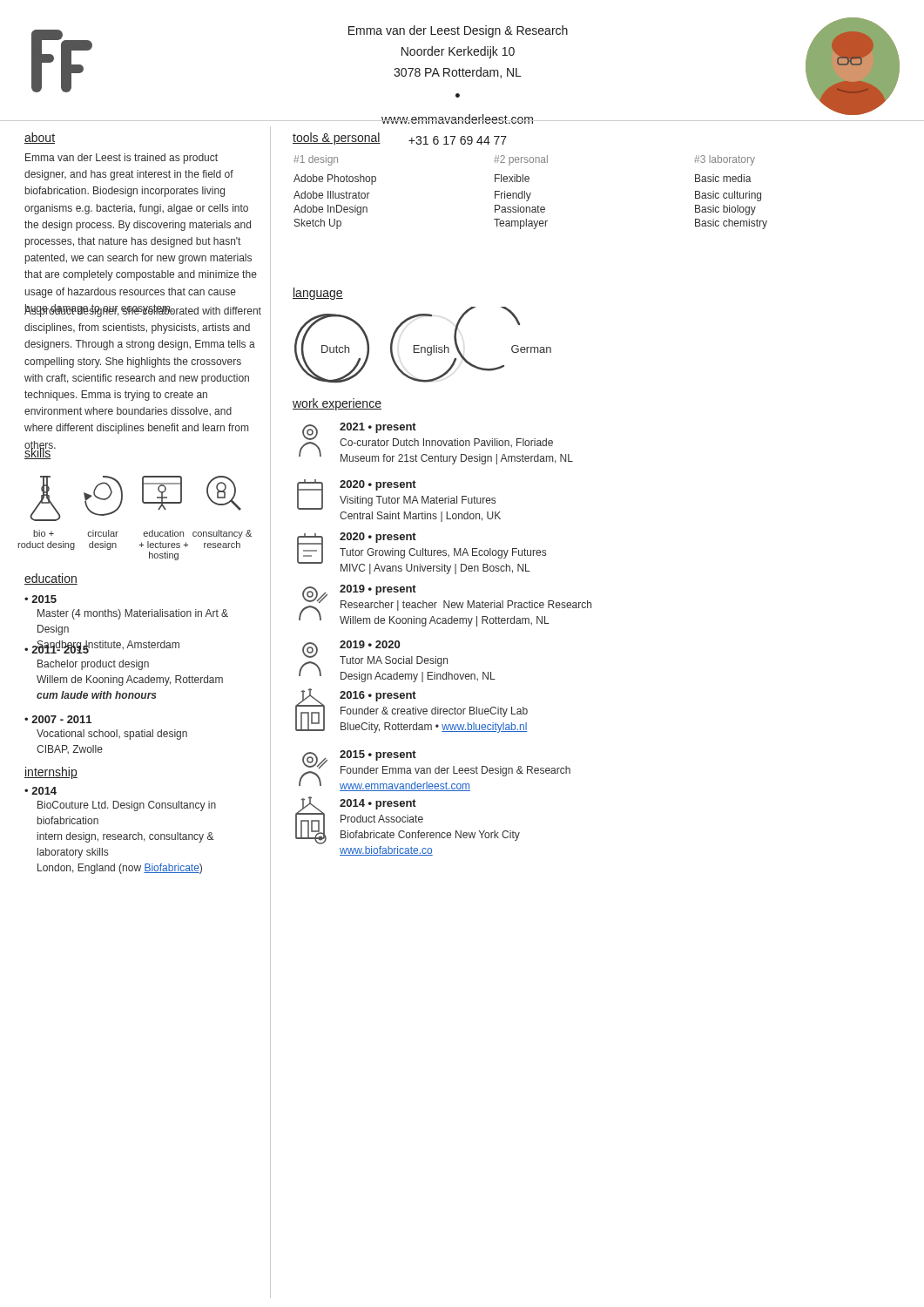Where is the passage that starts "2015 • present Founder"?
This screenshot has width=924, height=1307.
(432, 771)
